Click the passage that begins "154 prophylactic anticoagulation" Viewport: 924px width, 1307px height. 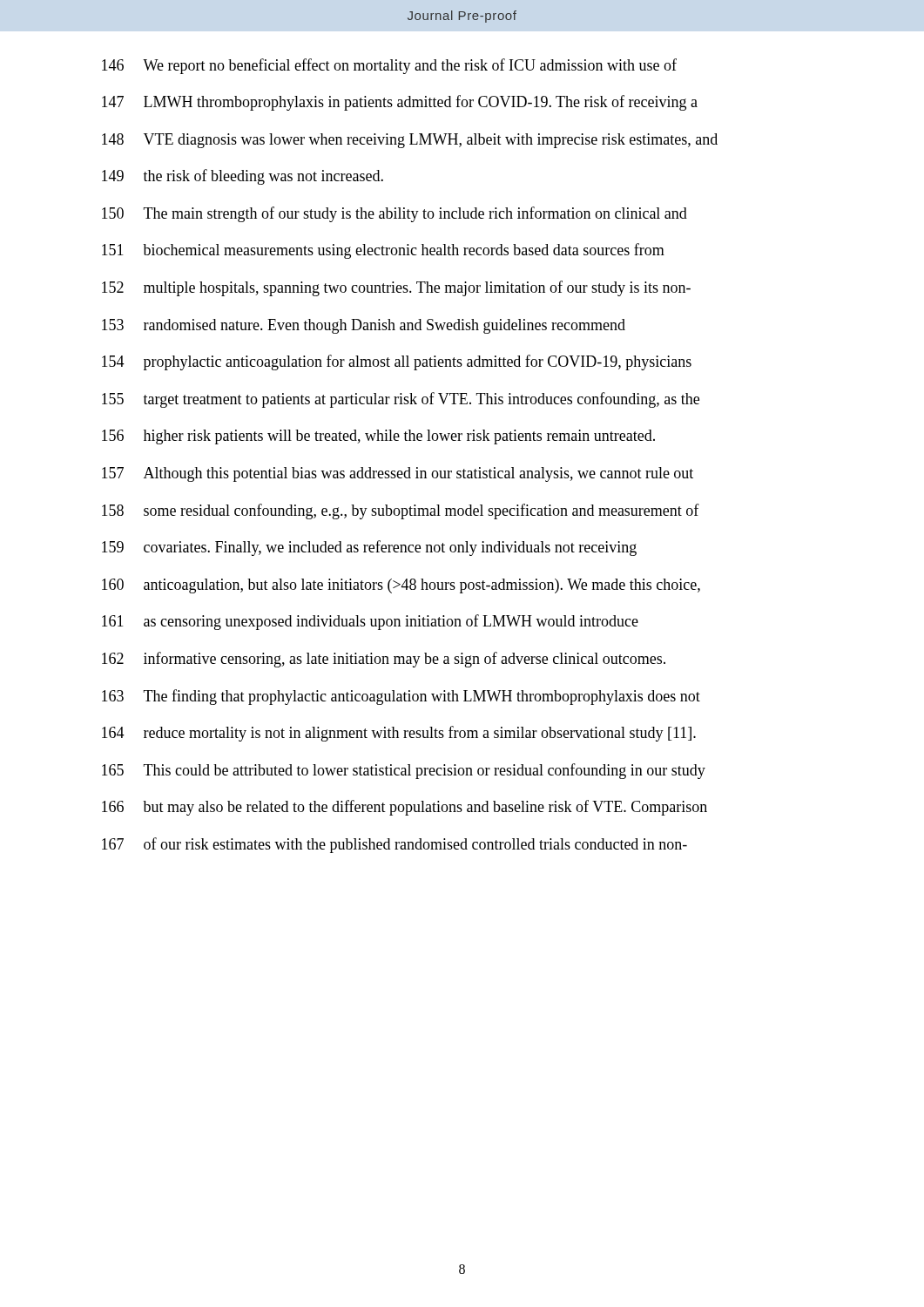(462, 362)
